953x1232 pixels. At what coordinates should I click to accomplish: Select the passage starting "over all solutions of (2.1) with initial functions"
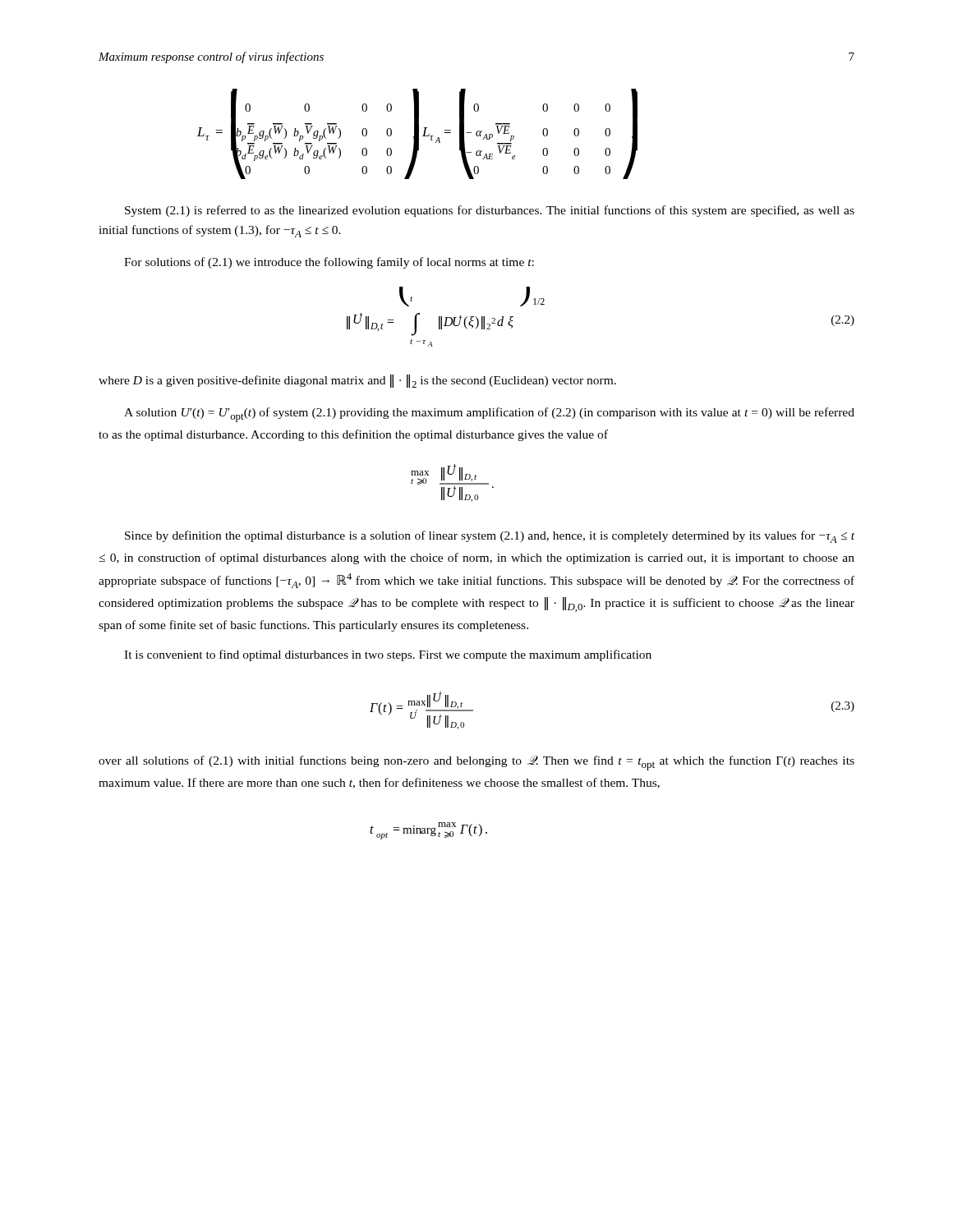click(476, 771)
